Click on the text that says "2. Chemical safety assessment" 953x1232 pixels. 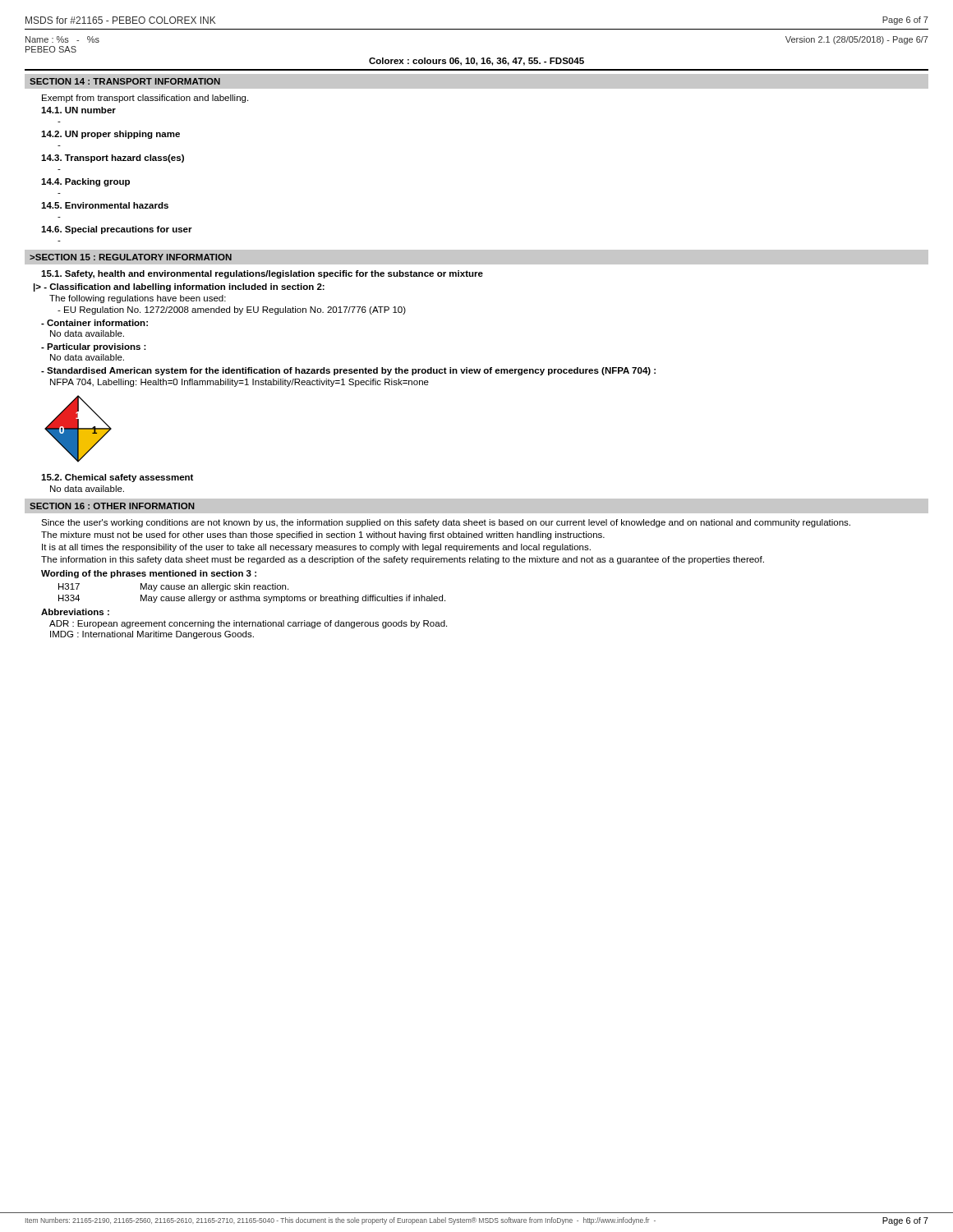pos(117,477)
